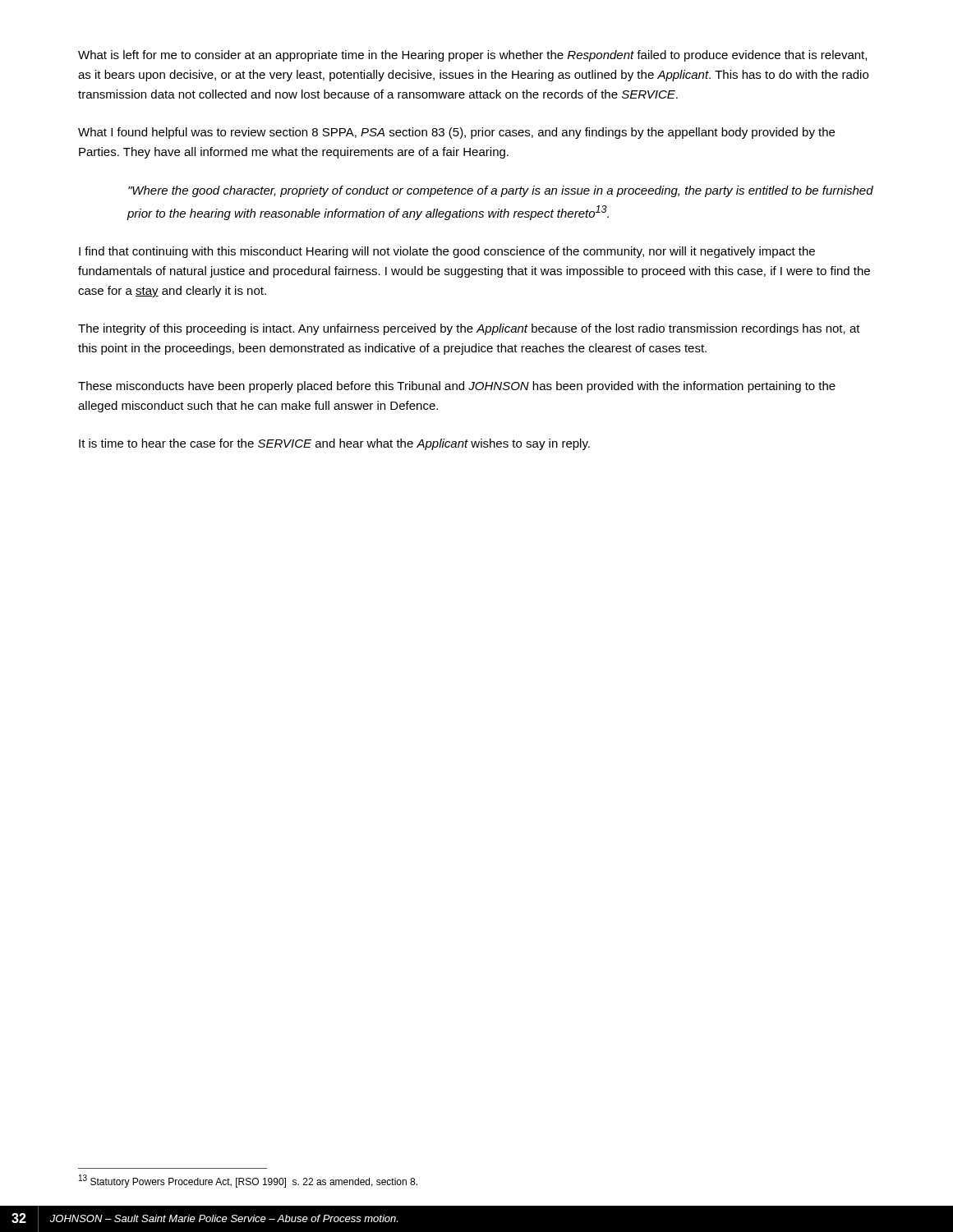
Task: Locate the text block that says "It is time"
Action: tap(334, 443)
